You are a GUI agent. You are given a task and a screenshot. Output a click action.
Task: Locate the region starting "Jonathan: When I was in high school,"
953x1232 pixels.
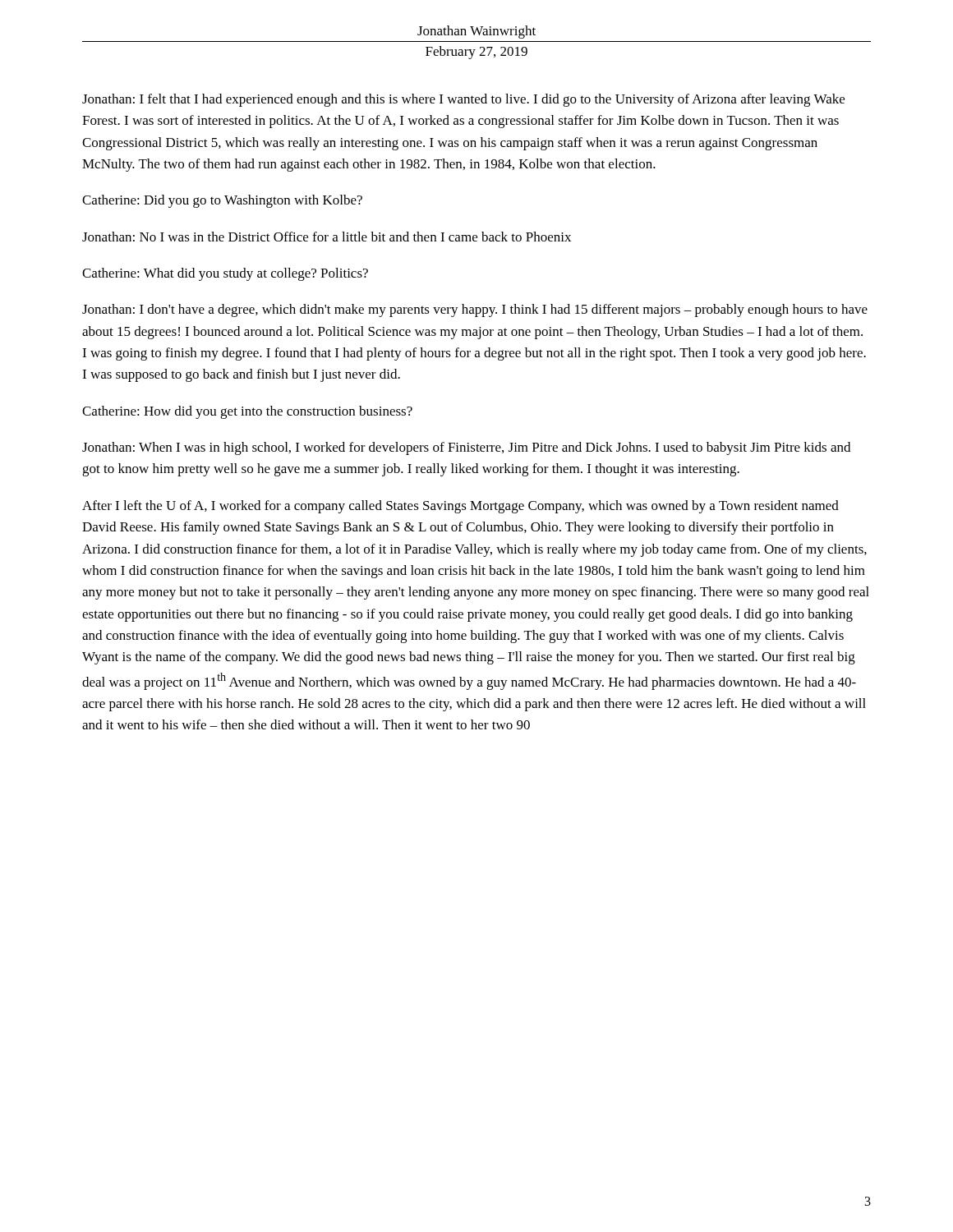tap(466, 458)
